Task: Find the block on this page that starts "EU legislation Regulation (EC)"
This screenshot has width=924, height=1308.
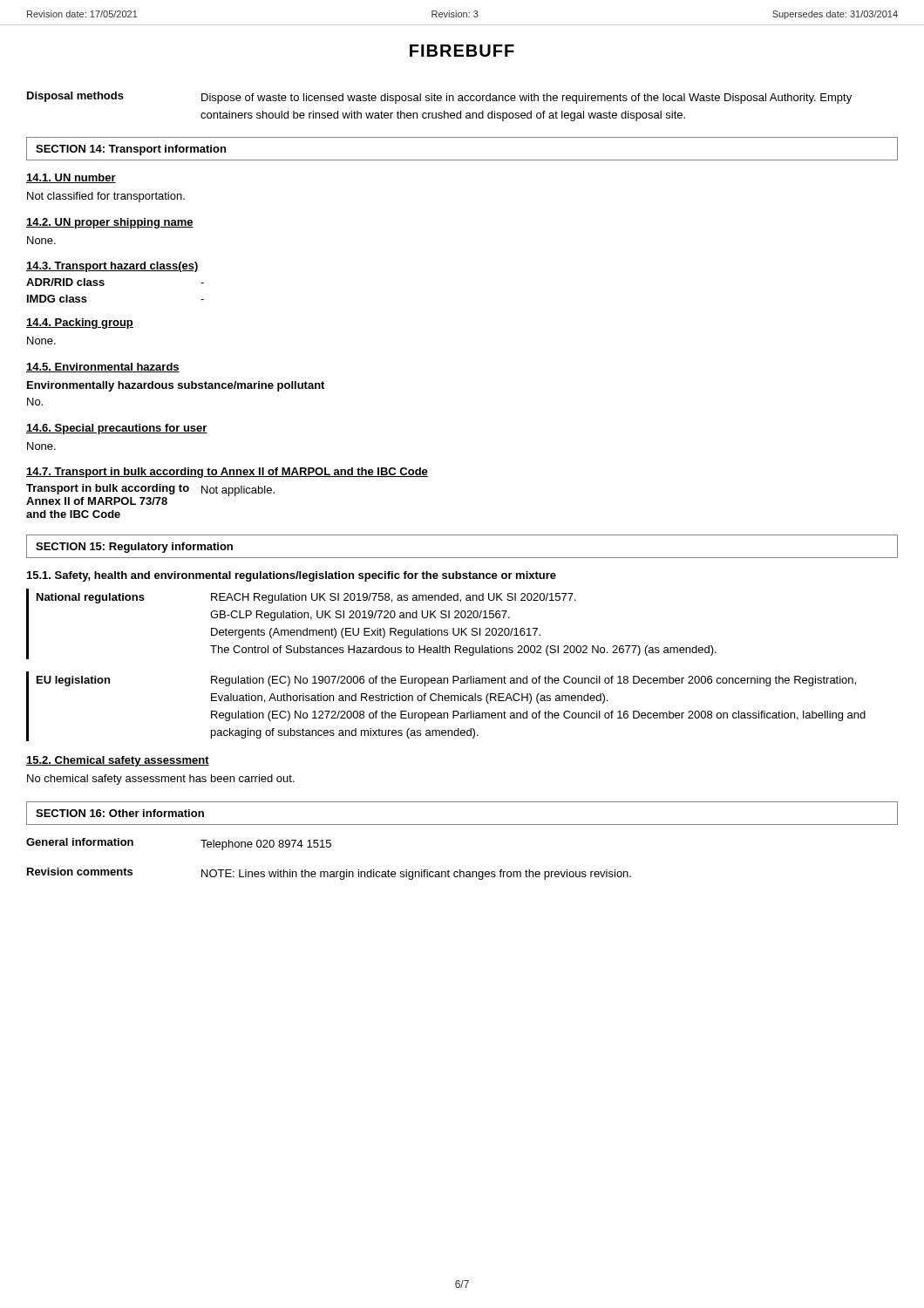Action: point(463,706)
